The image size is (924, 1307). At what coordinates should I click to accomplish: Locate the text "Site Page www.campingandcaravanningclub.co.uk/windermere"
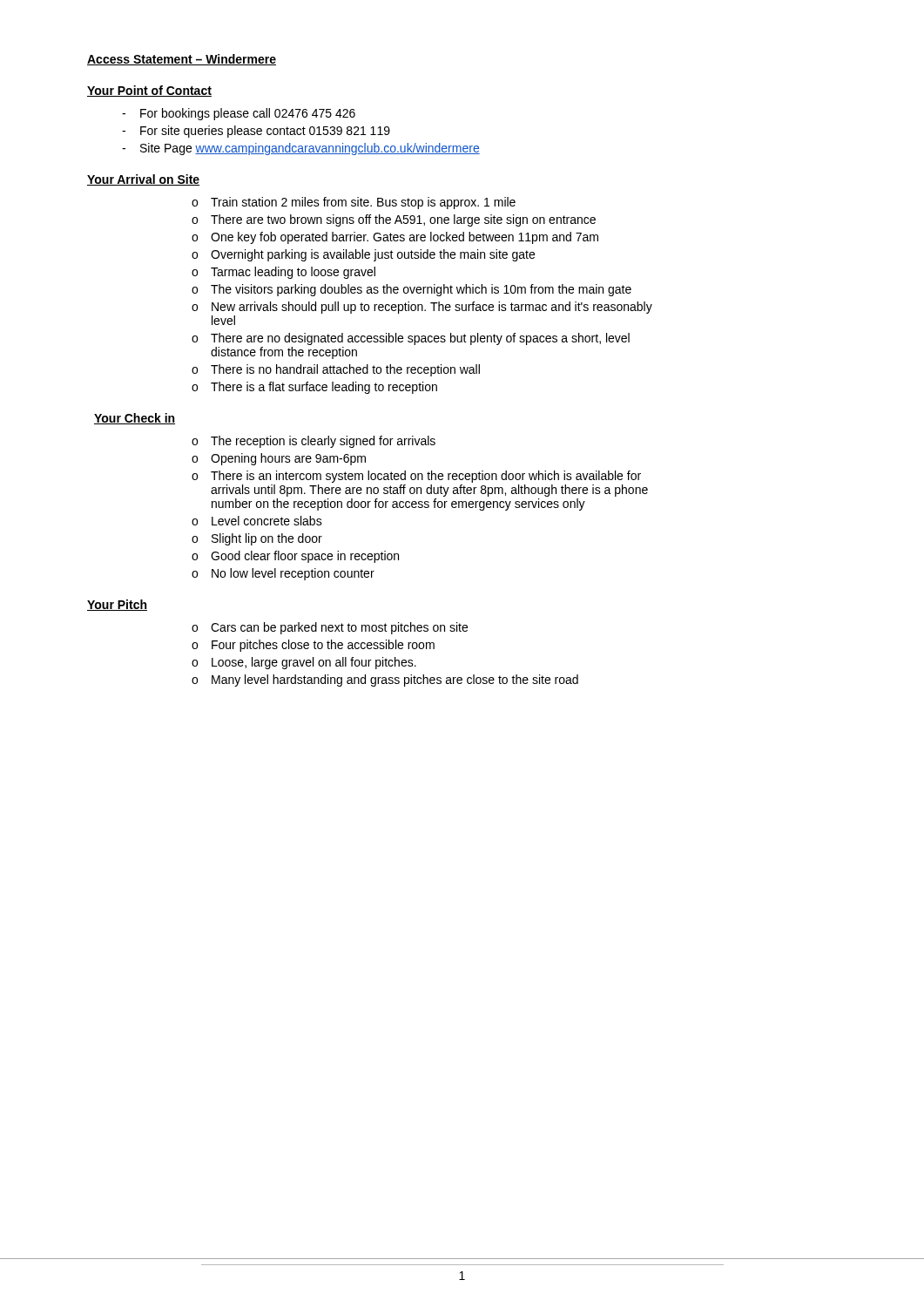309,148
